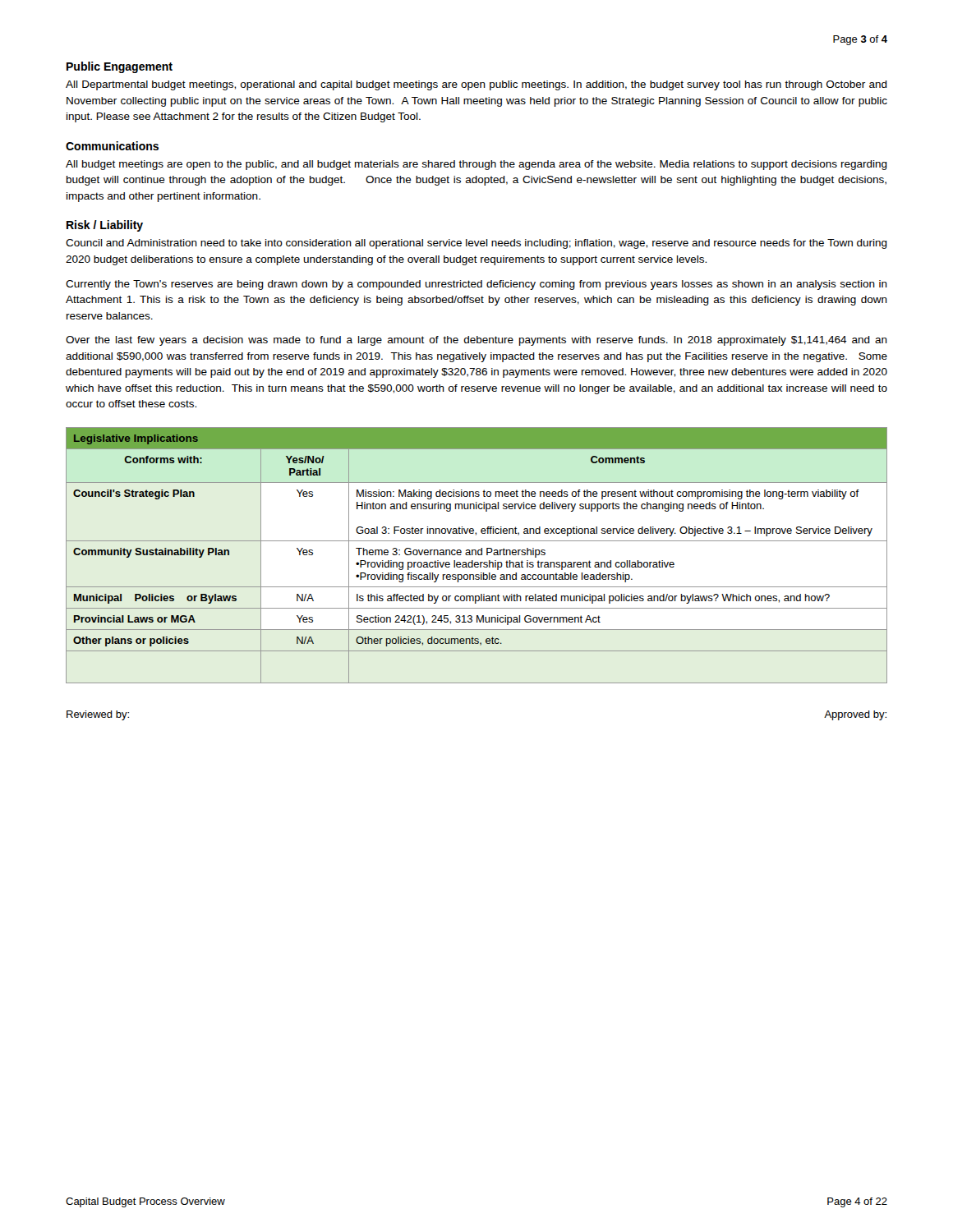
Task: Point to the block beginning "Currently the Town's reserves are being"
Action: (x=476, y=299)
